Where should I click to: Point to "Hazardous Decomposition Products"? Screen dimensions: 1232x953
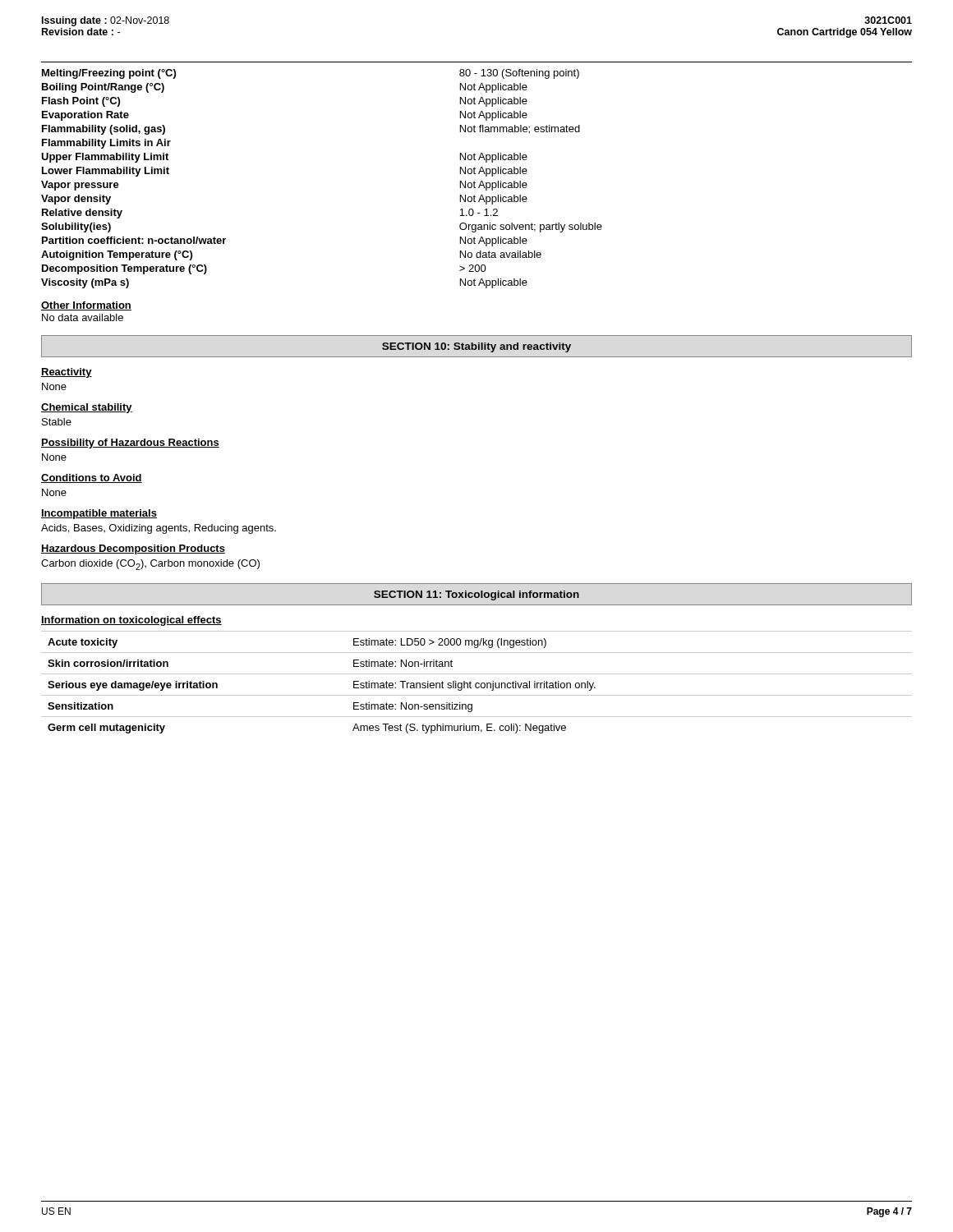pos(133,548)
